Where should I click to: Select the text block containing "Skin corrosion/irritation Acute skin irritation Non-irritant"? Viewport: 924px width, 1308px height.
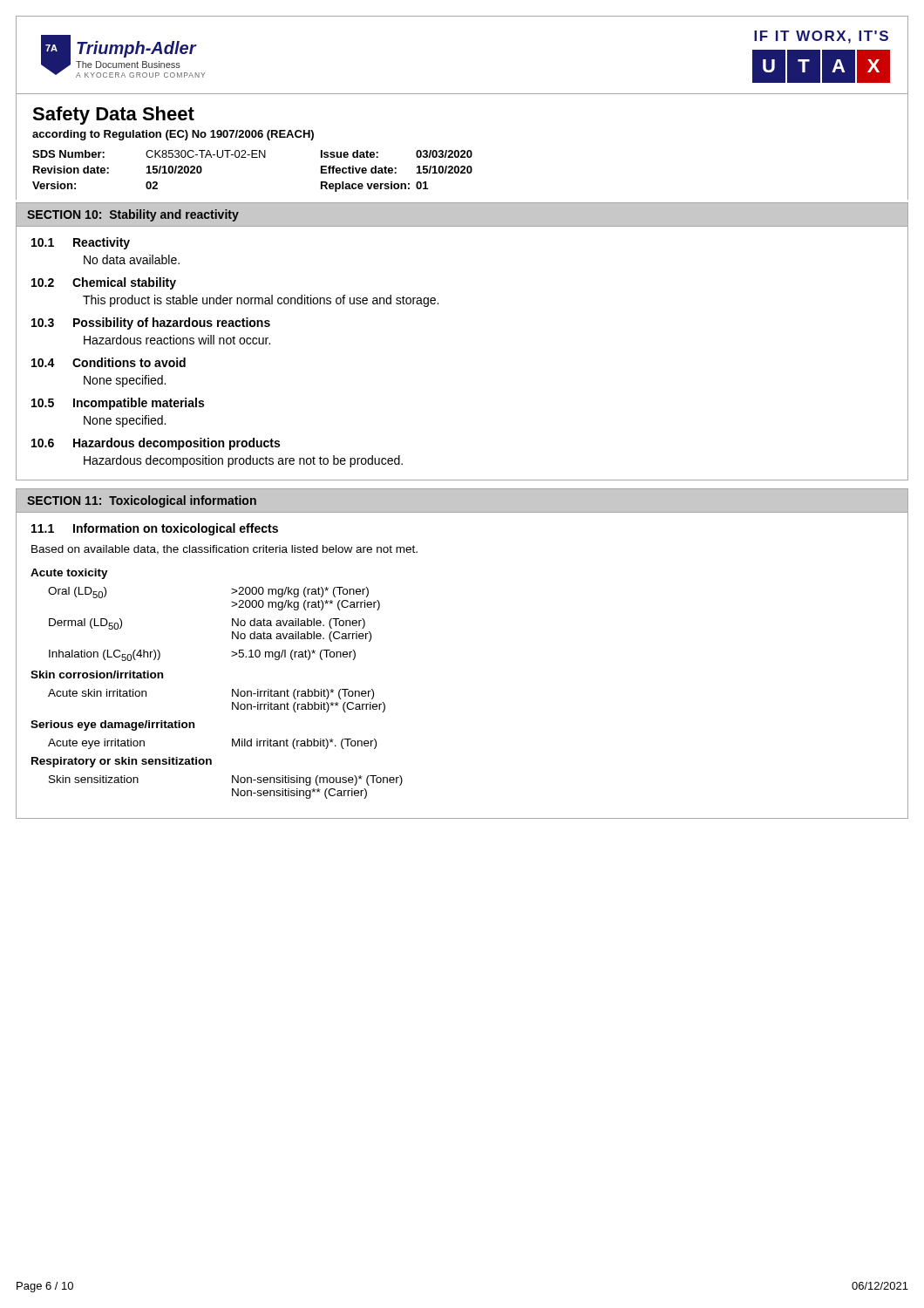click(97, 674)
